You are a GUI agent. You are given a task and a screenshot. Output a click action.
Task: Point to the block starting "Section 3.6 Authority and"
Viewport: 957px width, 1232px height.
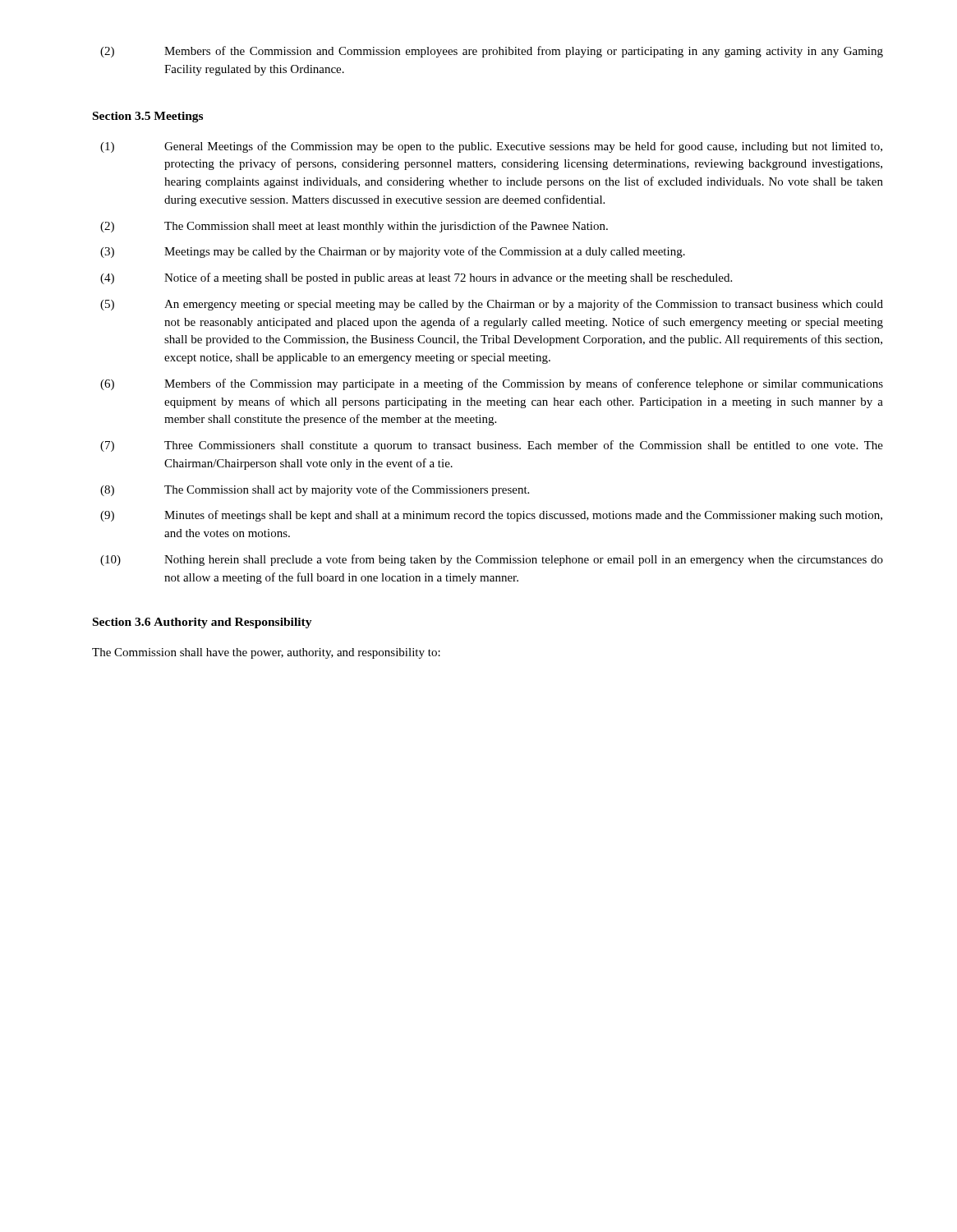coord(202,622)
